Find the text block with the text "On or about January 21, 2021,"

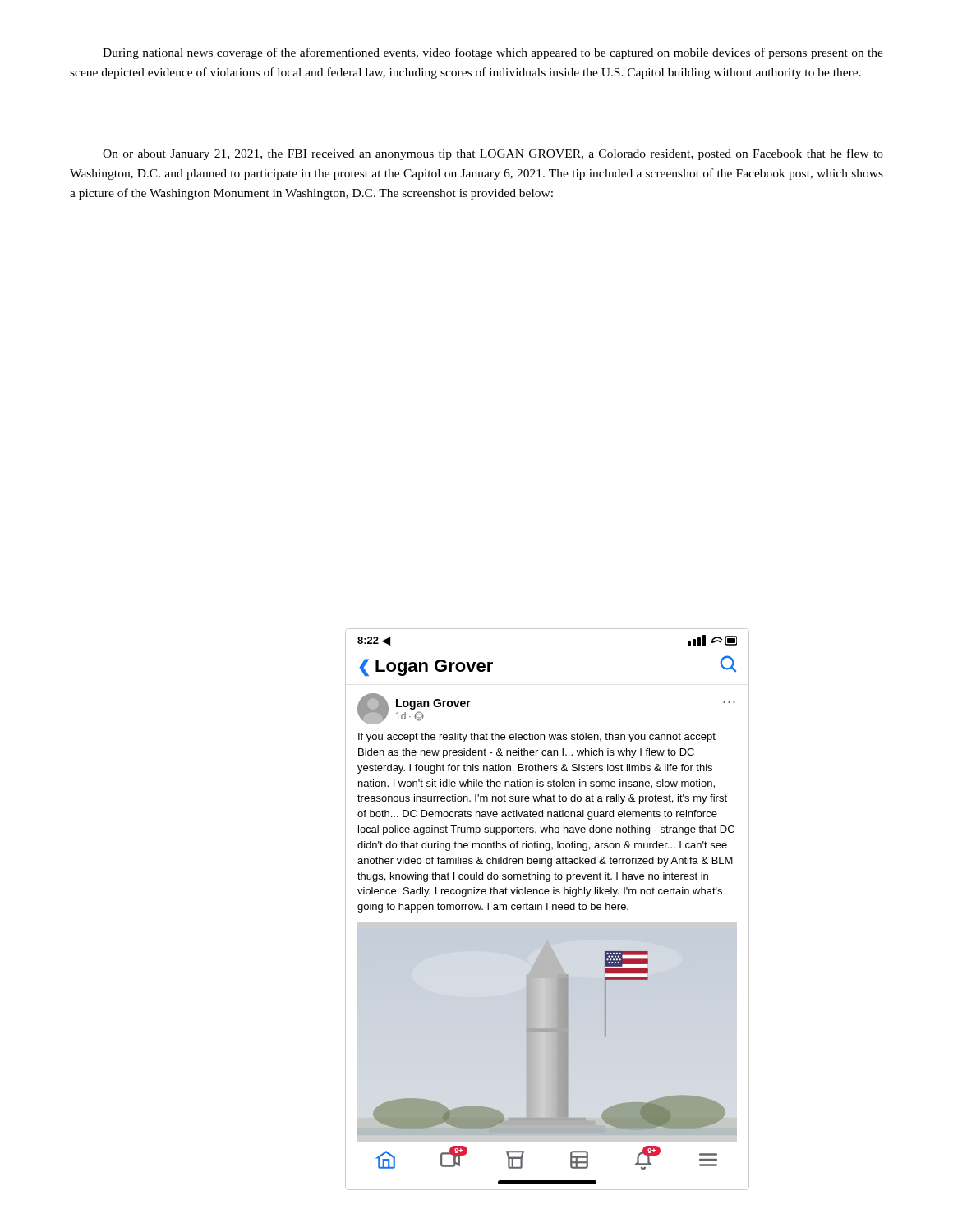(476, 173)
